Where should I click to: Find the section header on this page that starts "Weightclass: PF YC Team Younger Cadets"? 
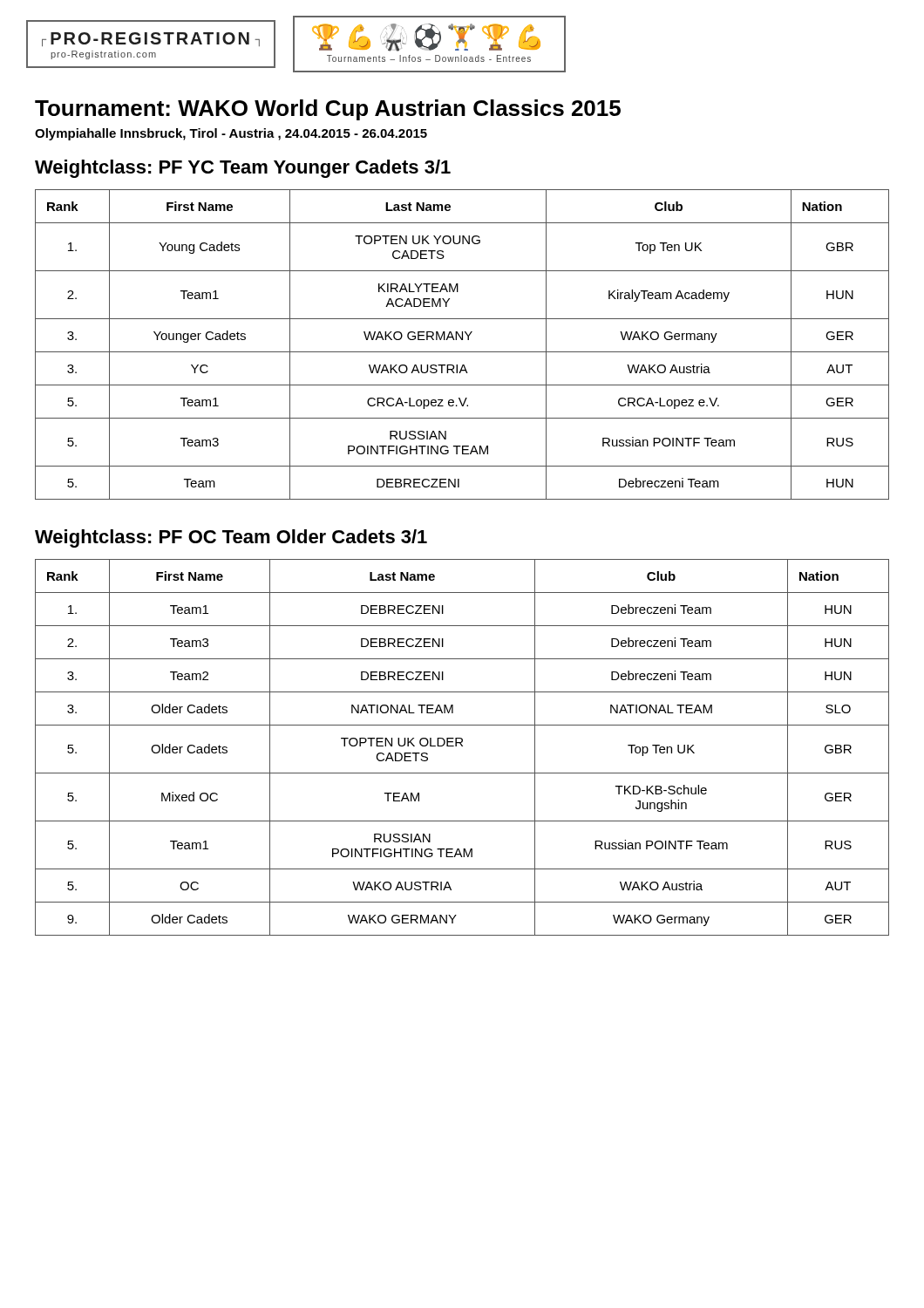pyautogui.click(x=243, y=167)
